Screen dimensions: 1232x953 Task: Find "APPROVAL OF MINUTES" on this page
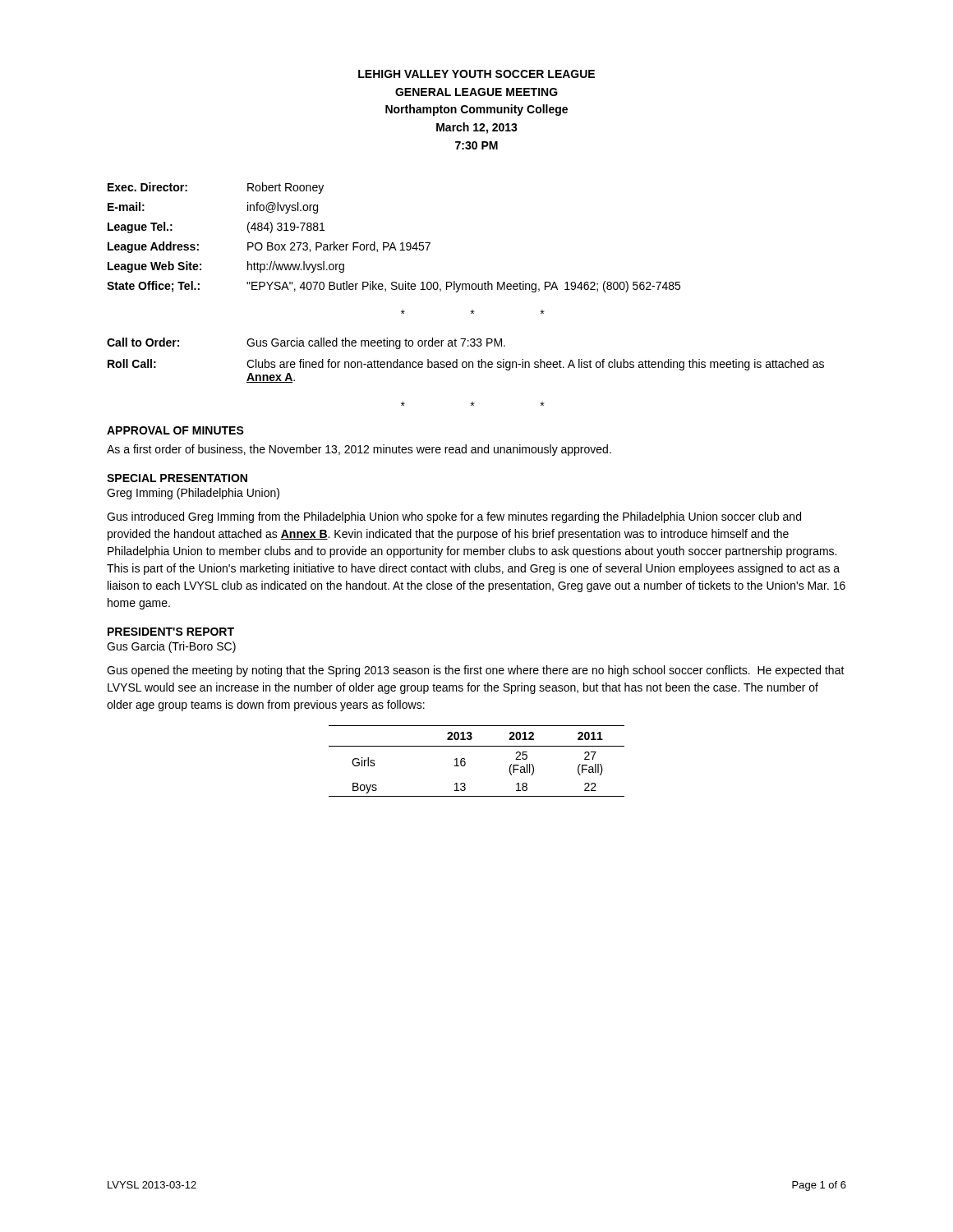point(175,431)
